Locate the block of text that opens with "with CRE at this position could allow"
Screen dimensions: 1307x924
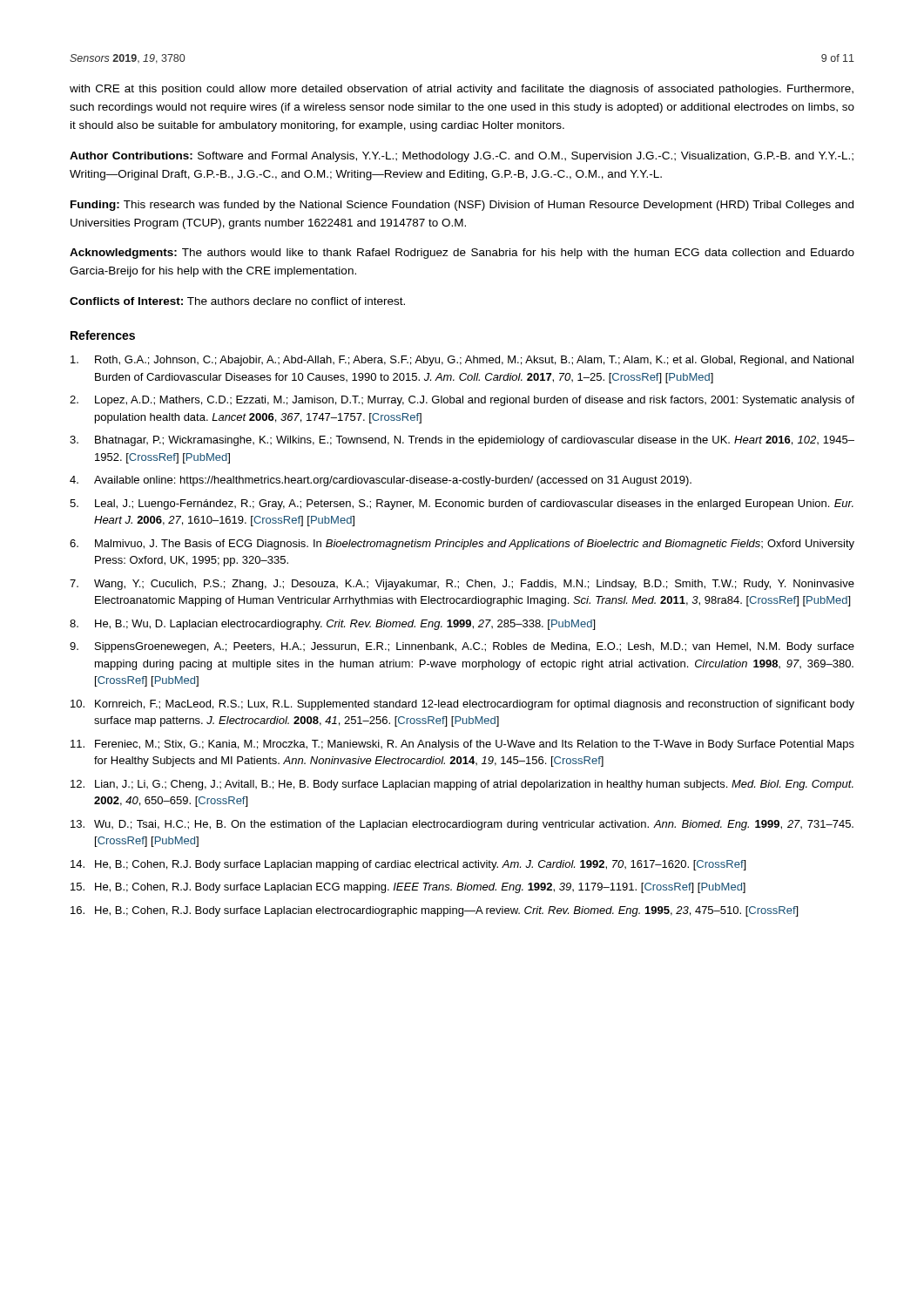(x=462, y=108)
